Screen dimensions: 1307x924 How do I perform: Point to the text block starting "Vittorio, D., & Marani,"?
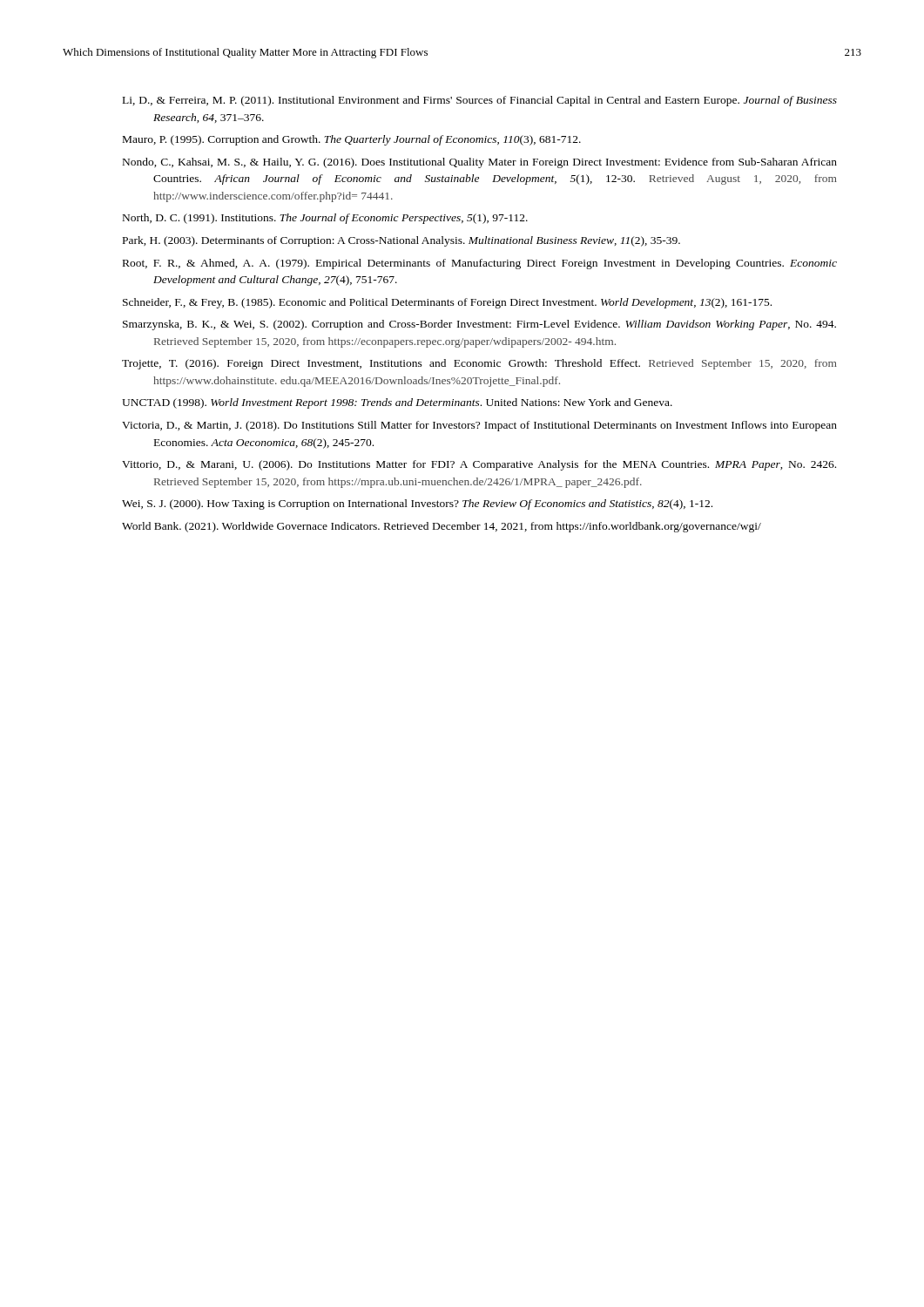(479, 473)
